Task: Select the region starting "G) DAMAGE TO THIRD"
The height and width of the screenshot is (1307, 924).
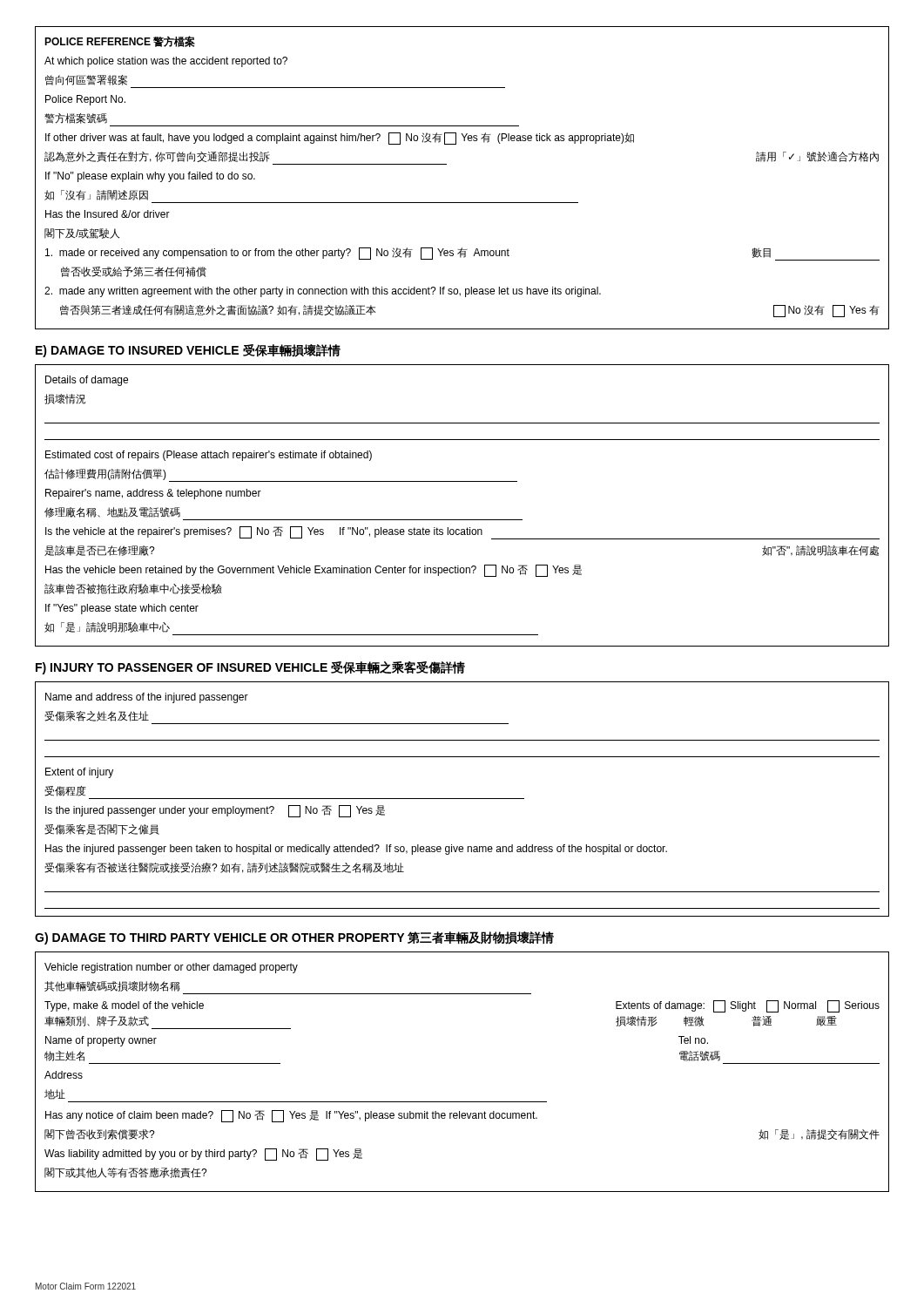Action: [x=295, y=938]
